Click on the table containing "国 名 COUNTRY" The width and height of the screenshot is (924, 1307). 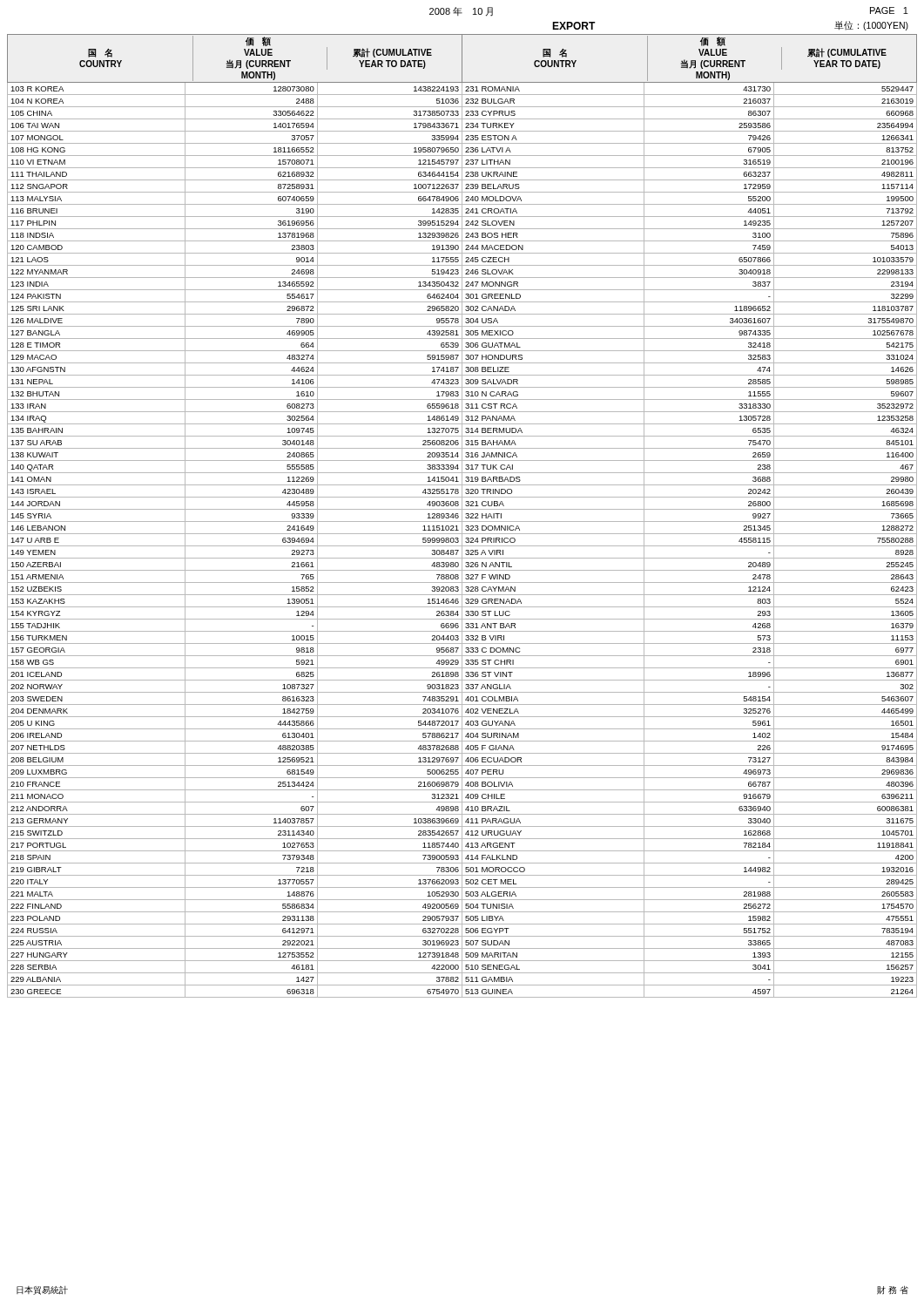462,516
